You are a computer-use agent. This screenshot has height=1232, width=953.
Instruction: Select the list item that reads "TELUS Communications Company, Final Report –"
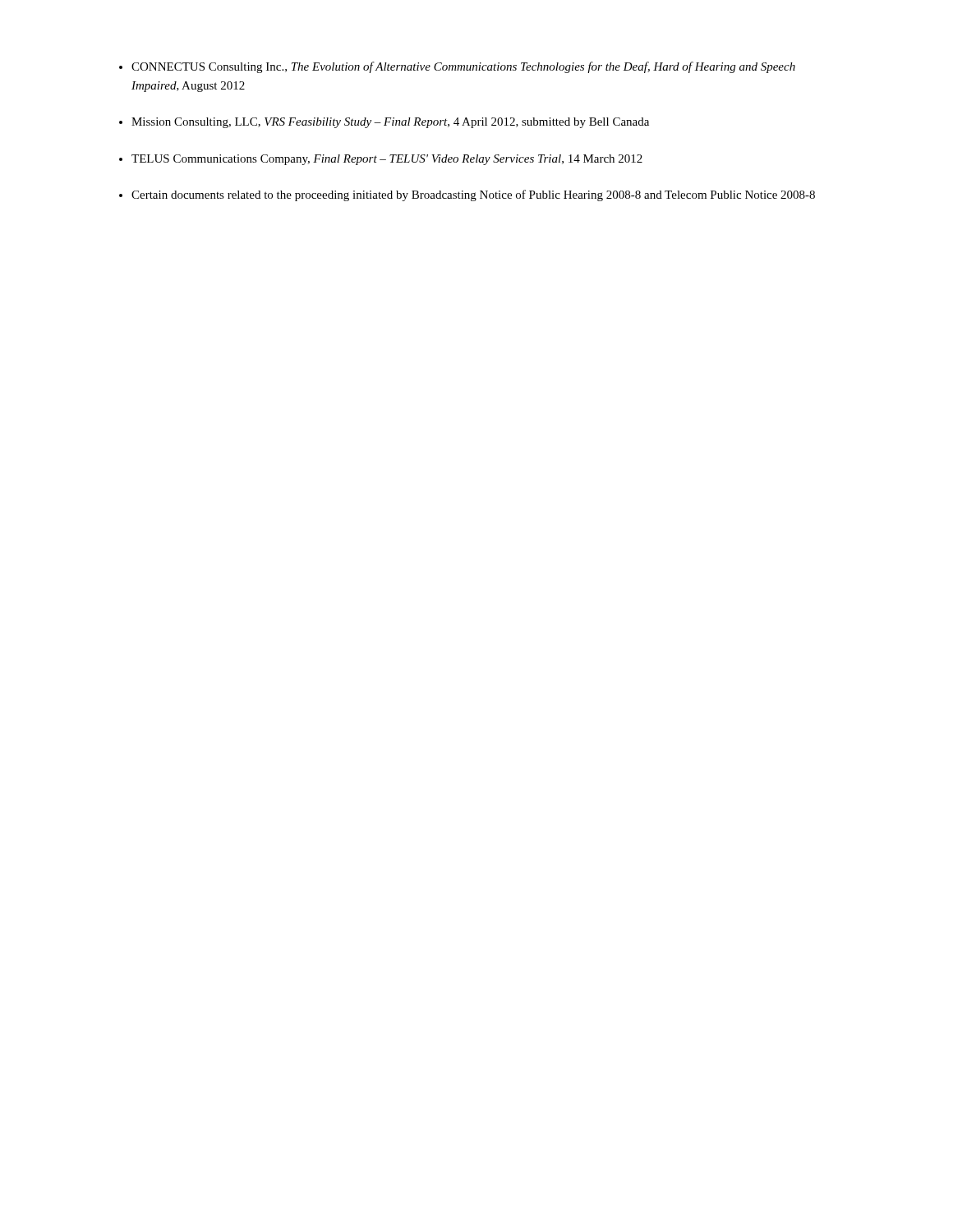pos(387,158)
